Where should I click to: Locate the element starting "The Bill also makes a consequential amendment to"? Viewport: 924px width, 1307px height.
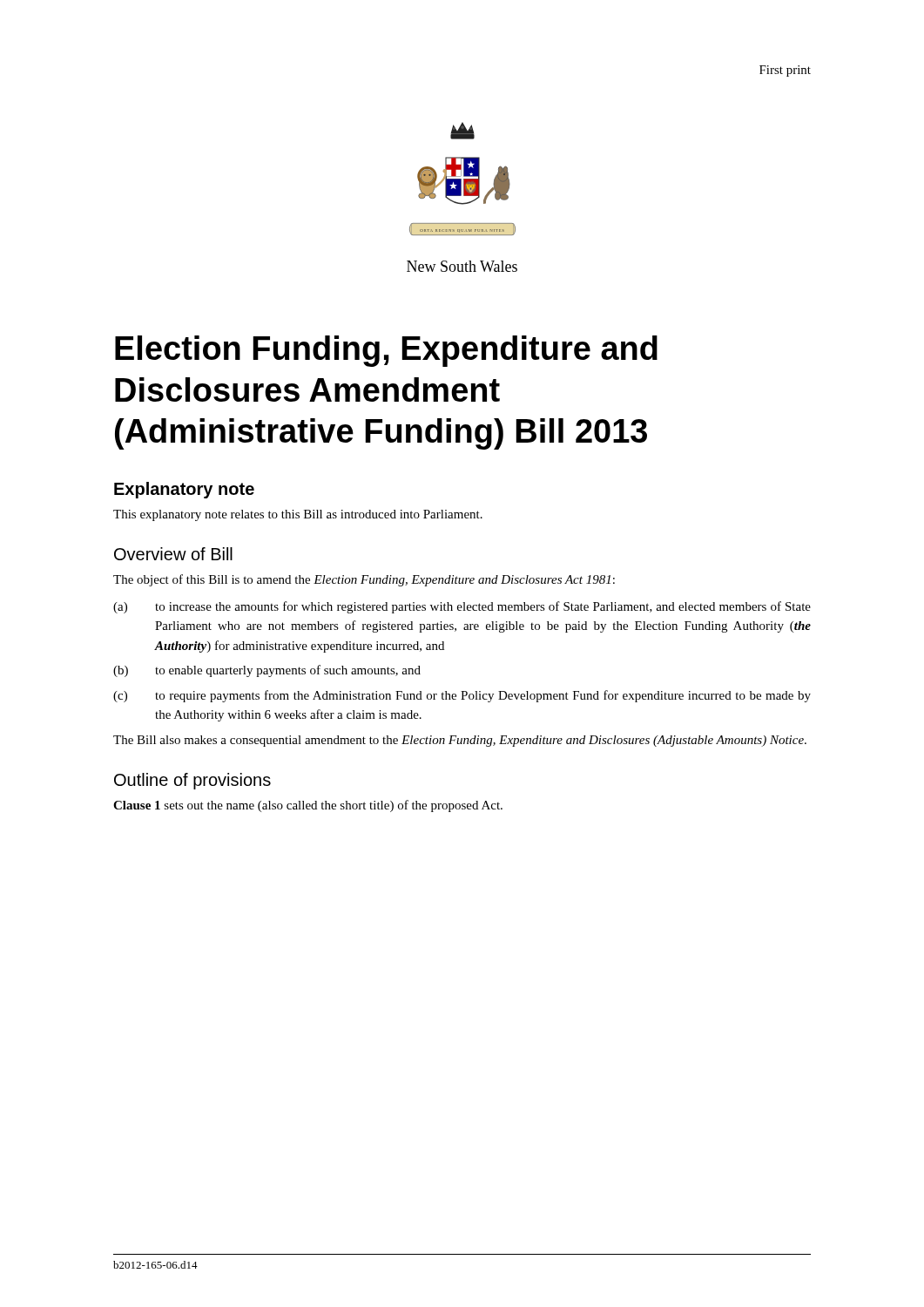pos(460,739)
